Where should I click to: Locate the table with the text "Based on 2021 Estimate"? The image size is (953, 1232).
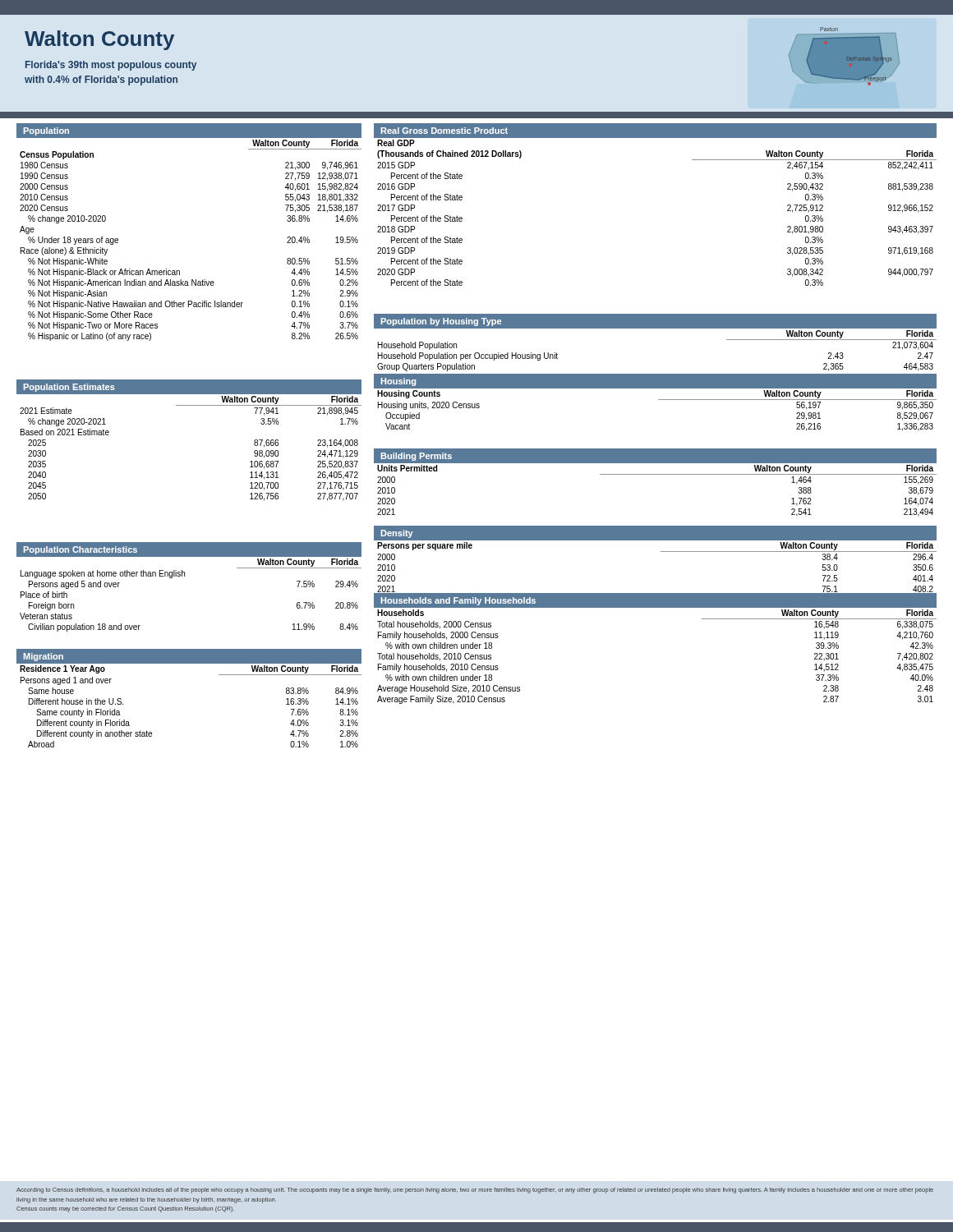coord(189,448)
